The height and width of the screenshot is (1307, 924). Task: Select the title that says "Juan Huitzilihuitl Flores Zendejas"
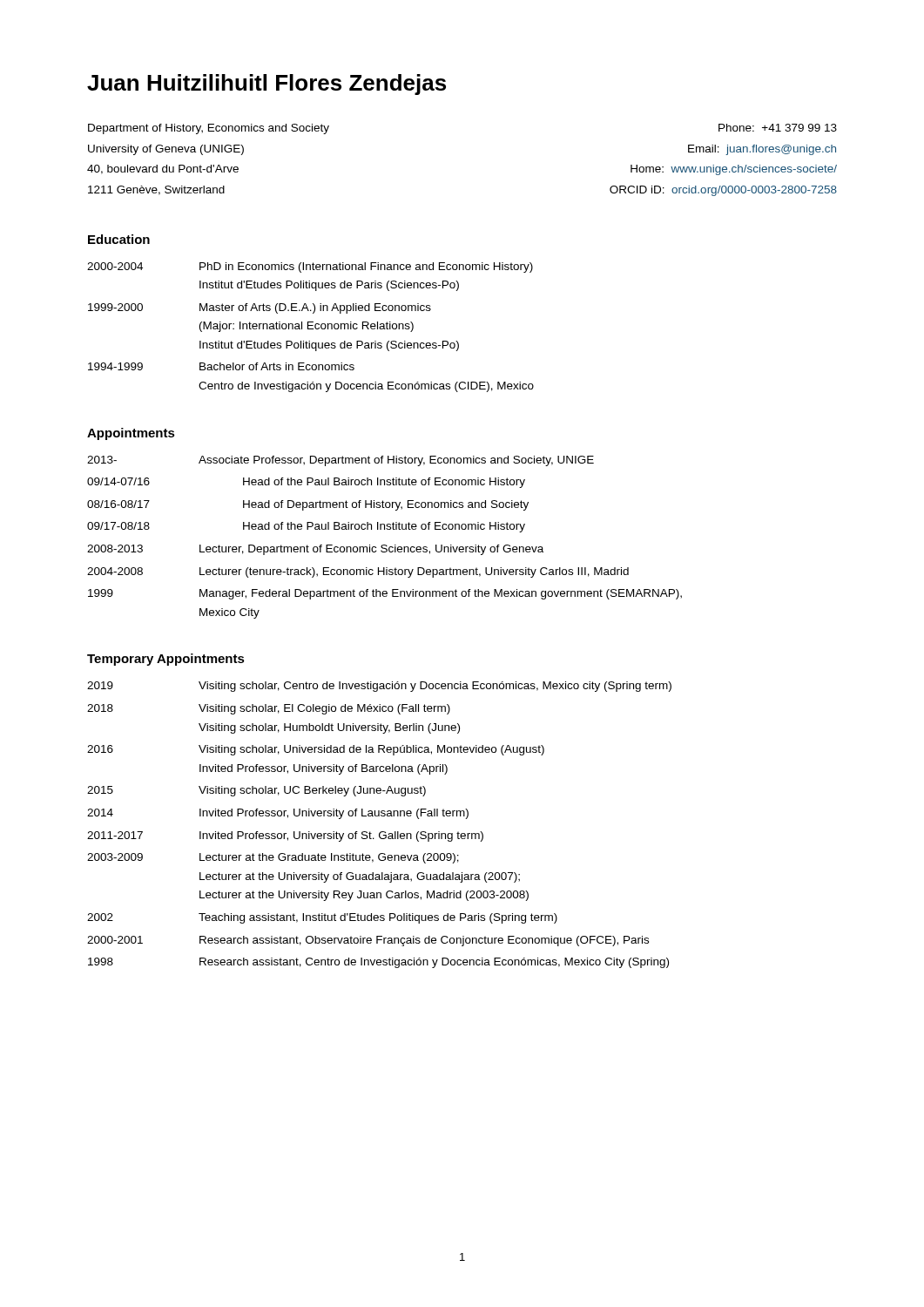coord(266,85)
